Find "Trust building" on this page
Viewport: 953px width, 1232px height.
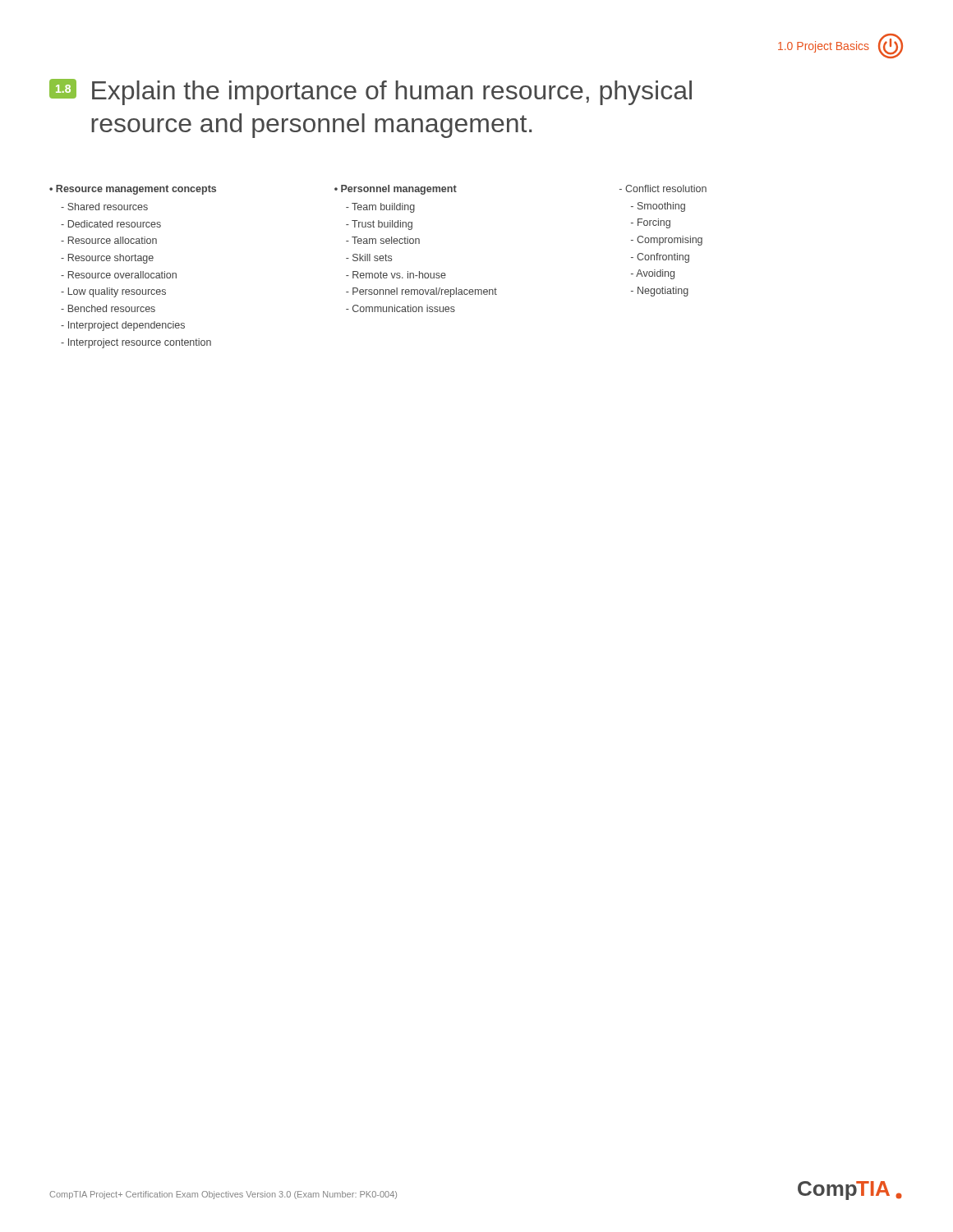(382, 224)
